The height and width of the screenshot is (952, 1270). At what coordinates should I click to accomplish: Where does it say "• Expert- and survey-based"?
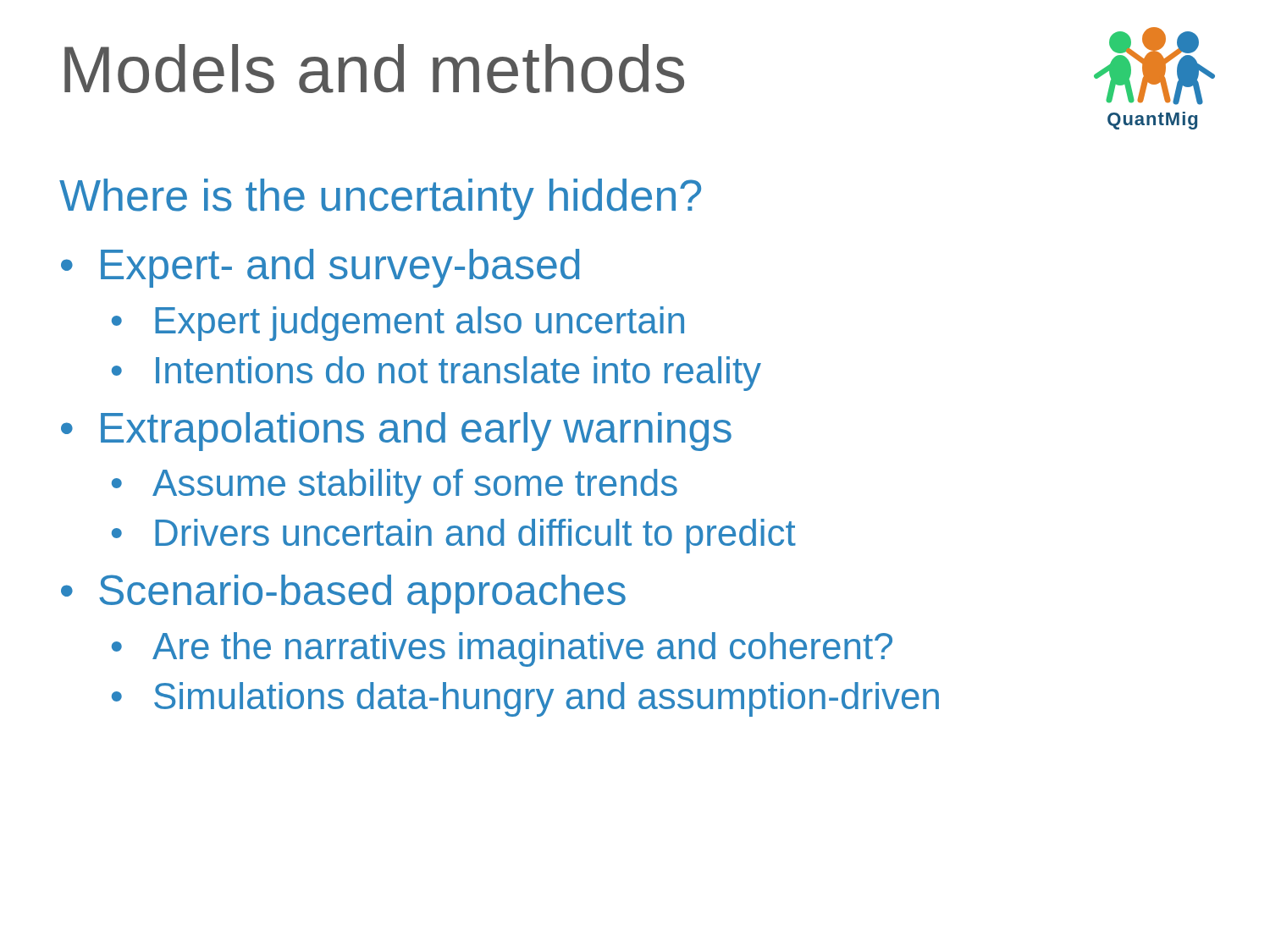321,265
